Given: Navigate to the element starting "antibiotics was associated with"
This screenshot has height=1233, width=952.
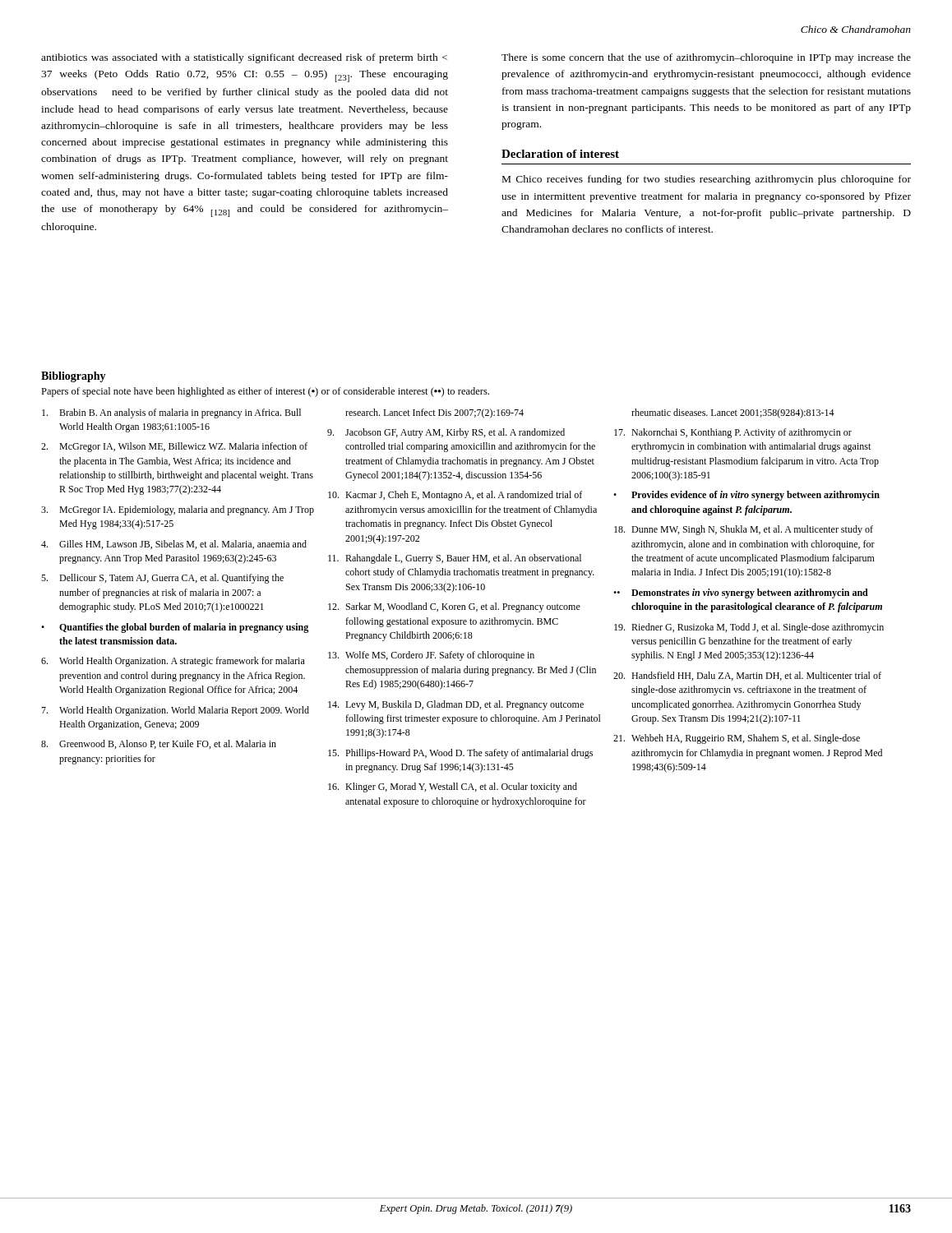Looking at the screenshot, I should click(x=245, y=142).
